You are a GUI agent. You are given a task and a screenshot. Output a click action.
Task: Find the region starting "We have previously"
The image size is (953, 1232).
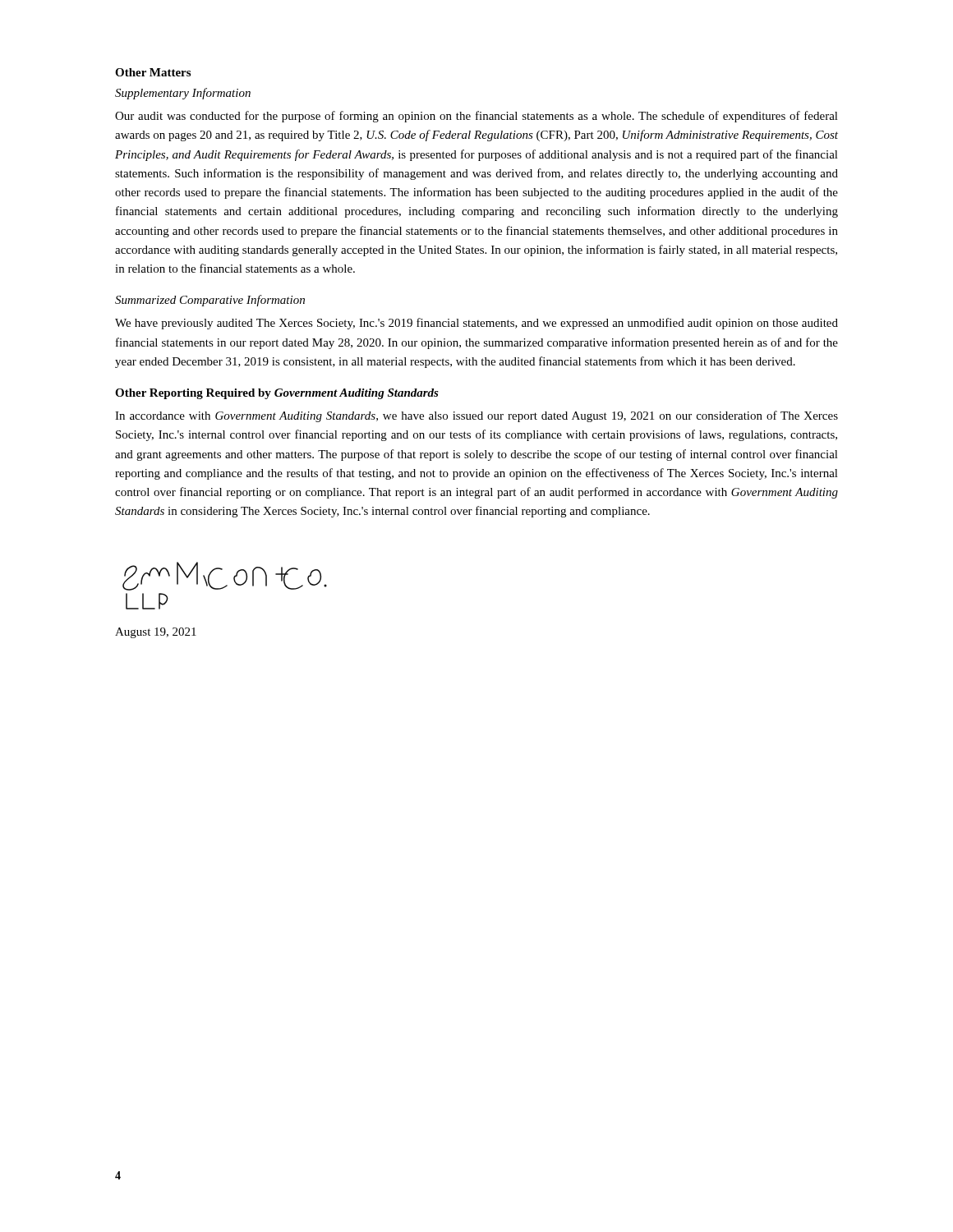476,342
